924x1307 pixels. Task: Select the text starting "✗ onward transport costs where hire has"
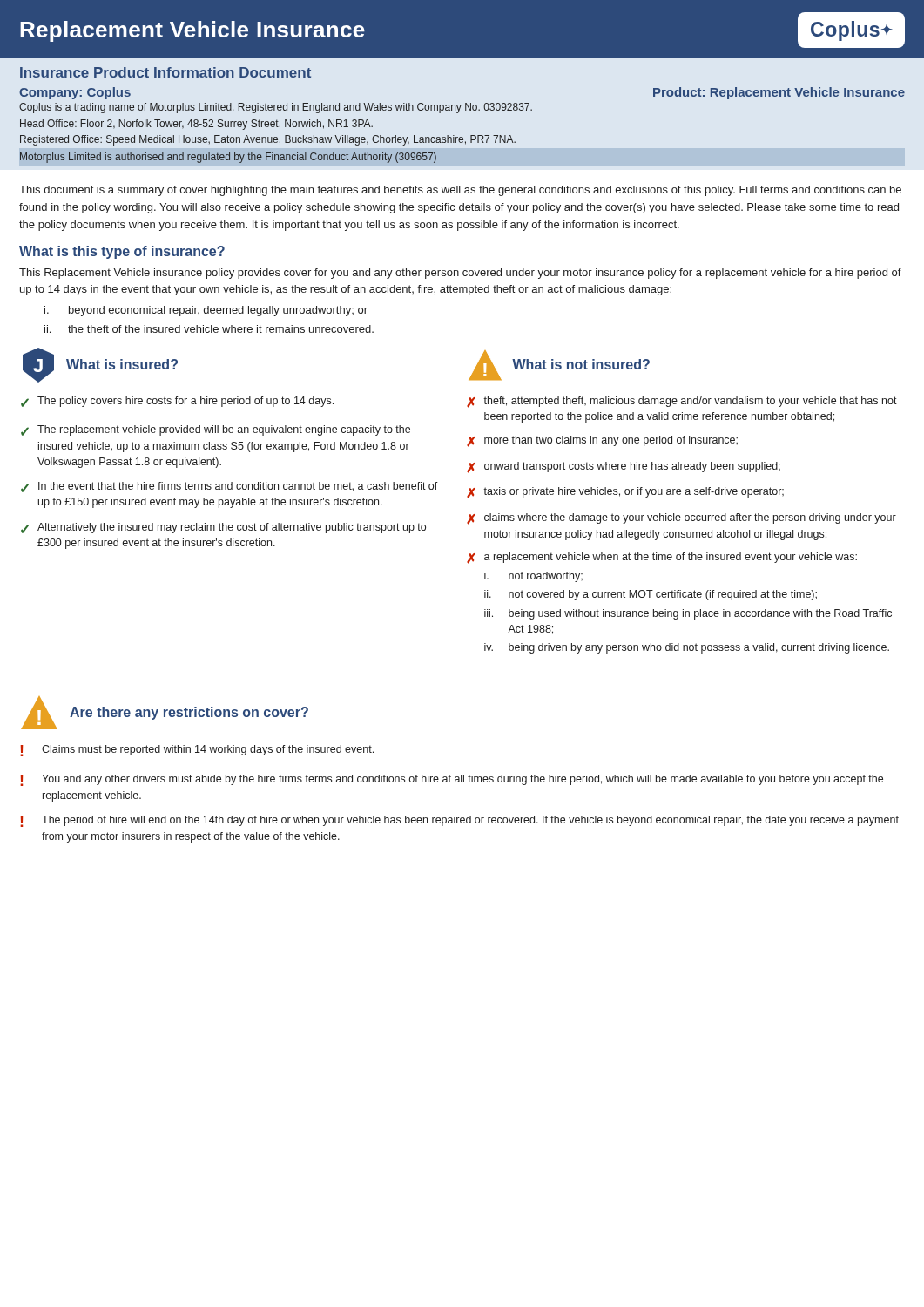pyautogui.click(x=623, y=467)
